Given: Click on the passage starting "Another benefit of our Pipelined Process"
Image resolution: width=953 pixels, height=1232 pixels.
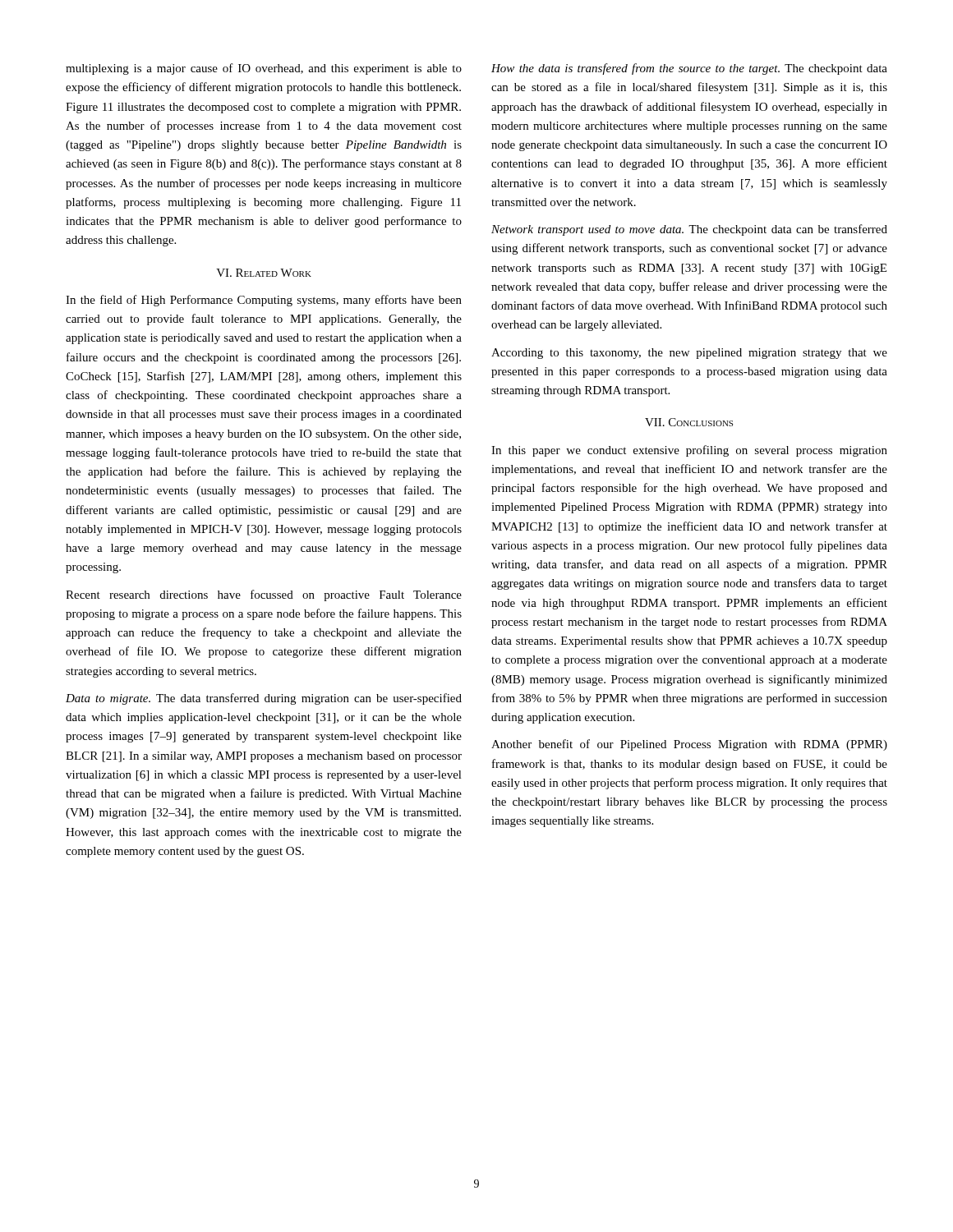Looking at the screenshot, I should click(x=689, y=783).
